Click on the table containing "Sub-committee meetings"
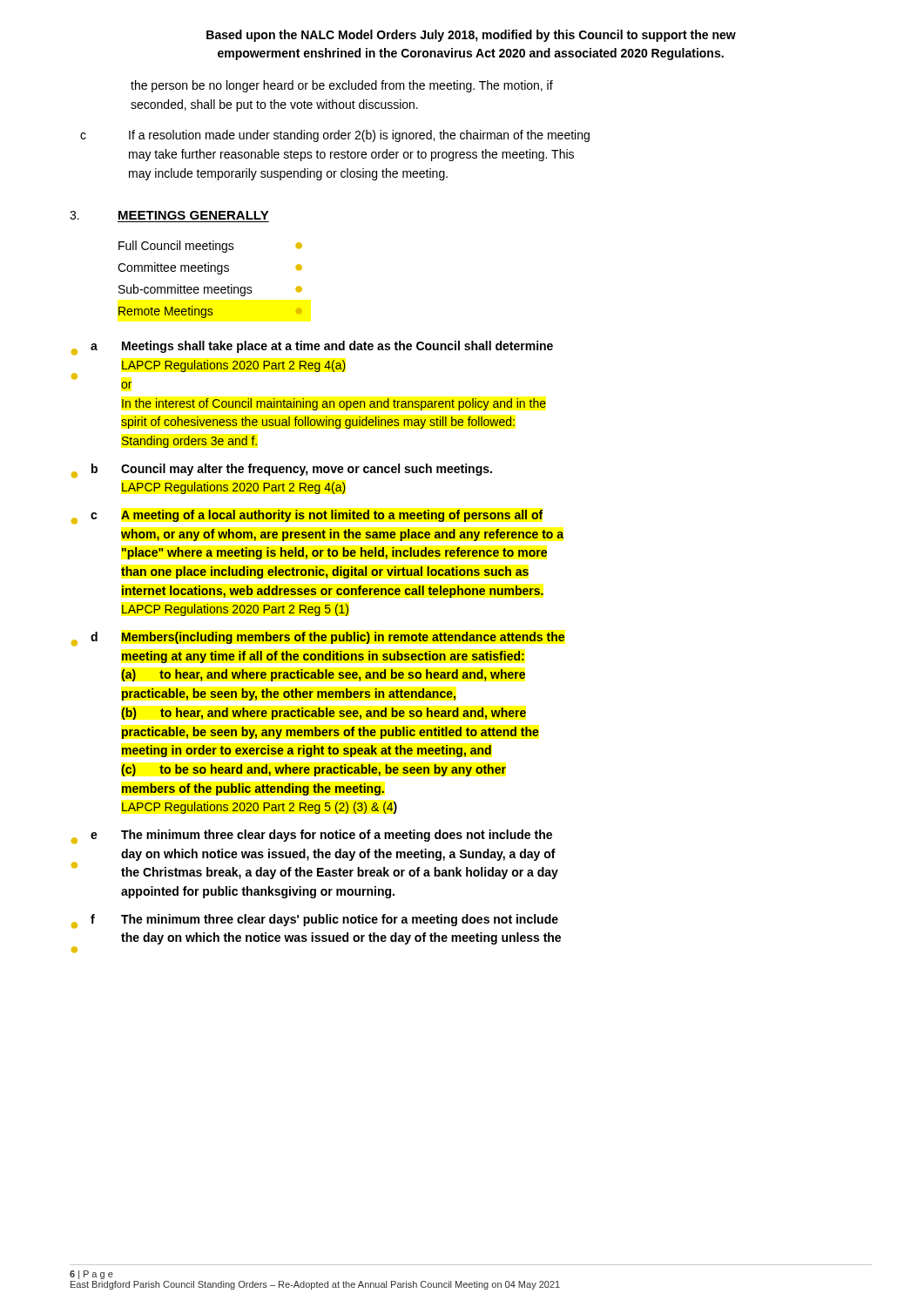This screenshot has width=924, height=1307. (495, 278)
